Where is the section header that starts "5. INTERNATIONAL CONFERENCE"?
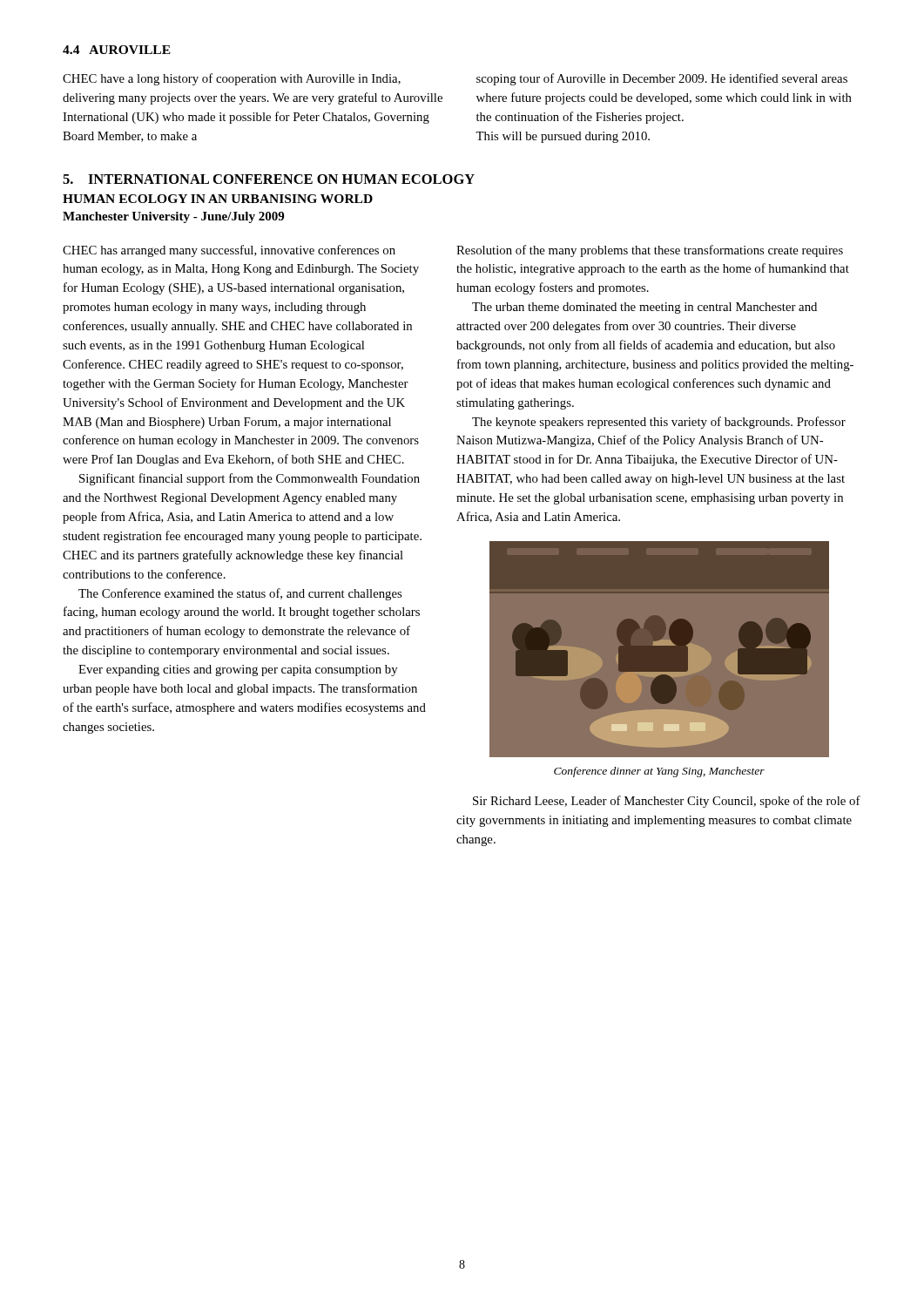The image size is (924, 1307). point(269,197)
